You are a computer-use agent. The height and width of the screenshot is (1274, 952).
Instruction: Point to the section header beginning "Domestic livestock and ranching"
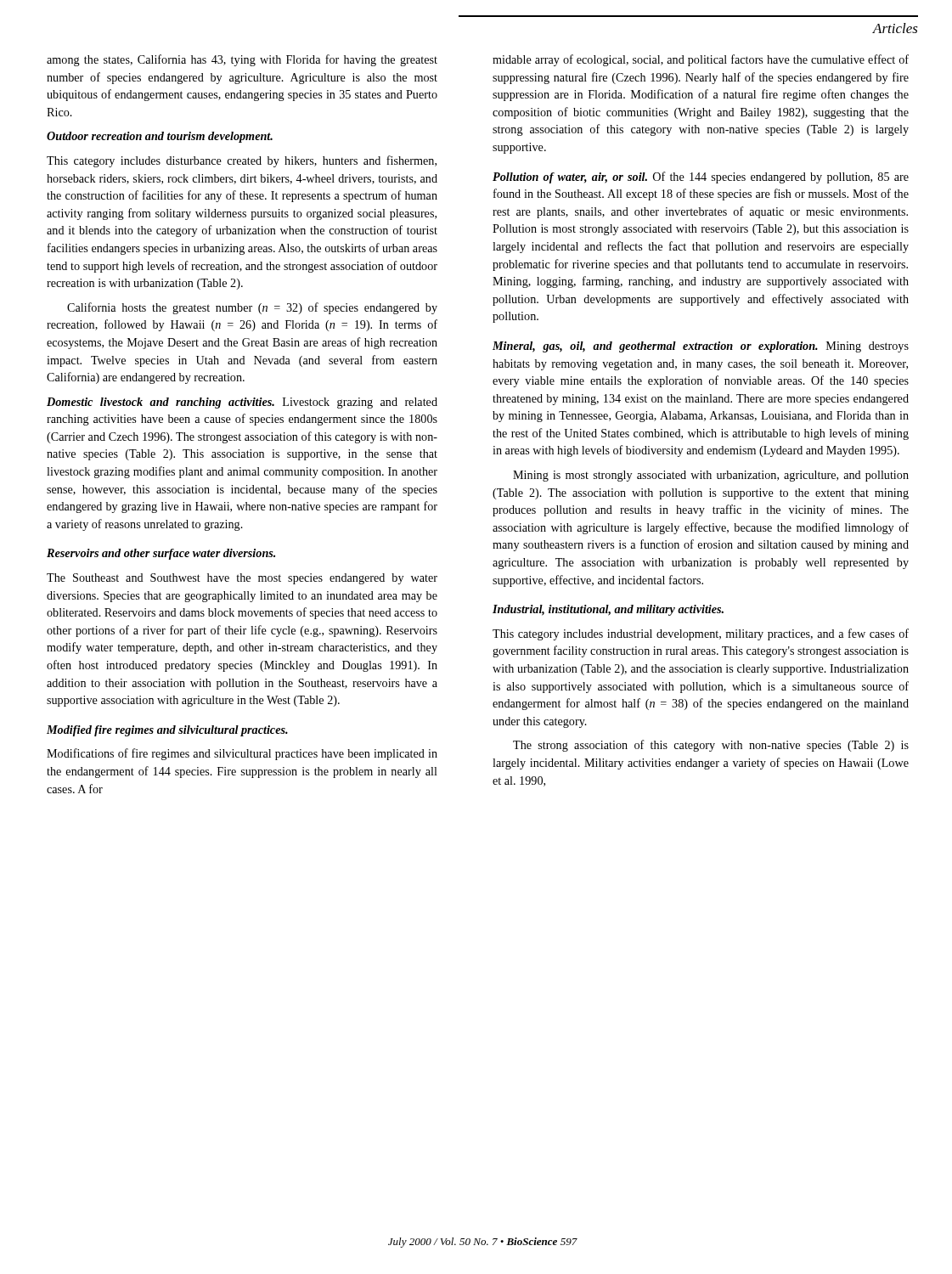[x=242, y=463]
